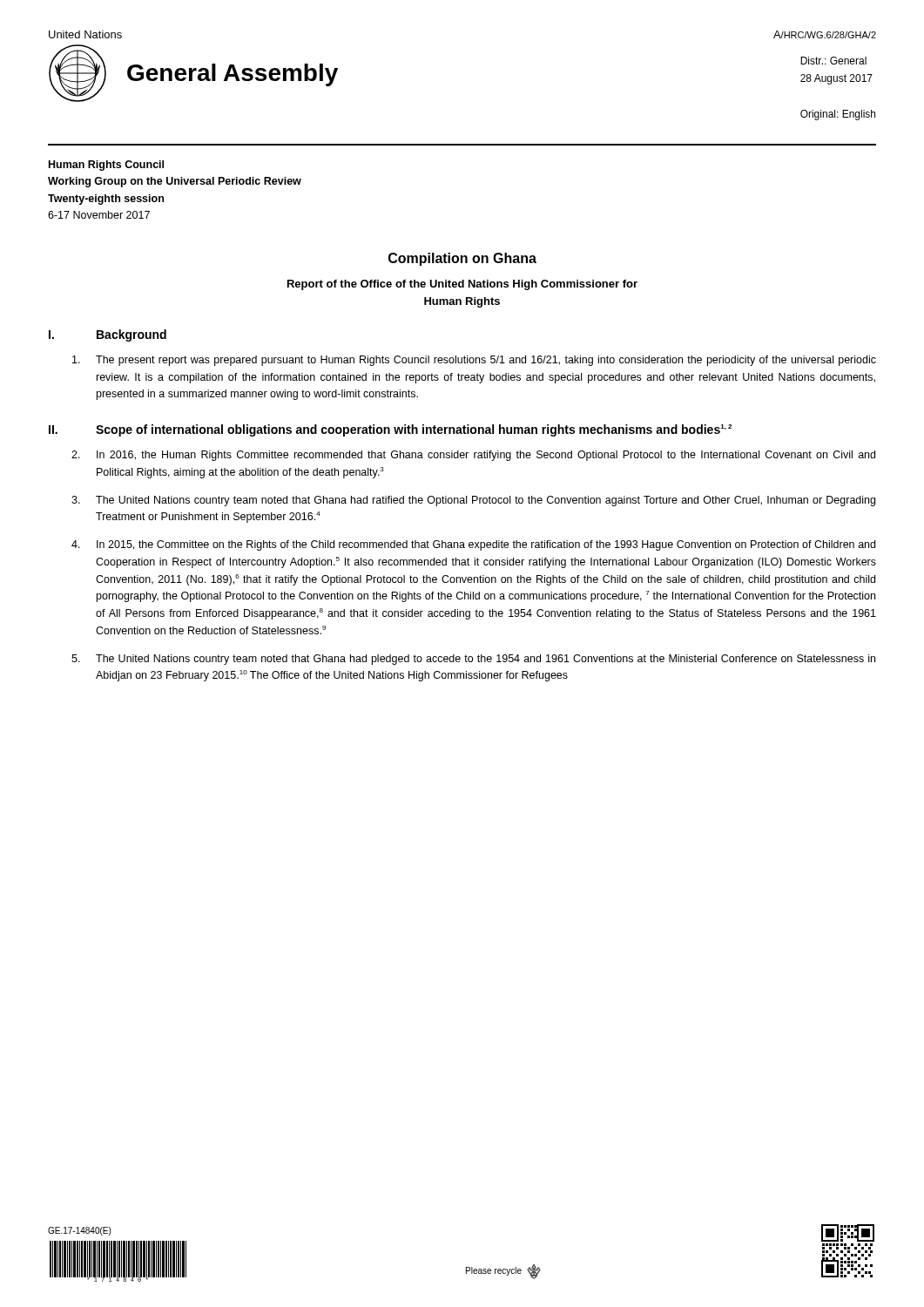
Task: Point to the block beginning "The present report was prepared"
Action: pos(486,378)
